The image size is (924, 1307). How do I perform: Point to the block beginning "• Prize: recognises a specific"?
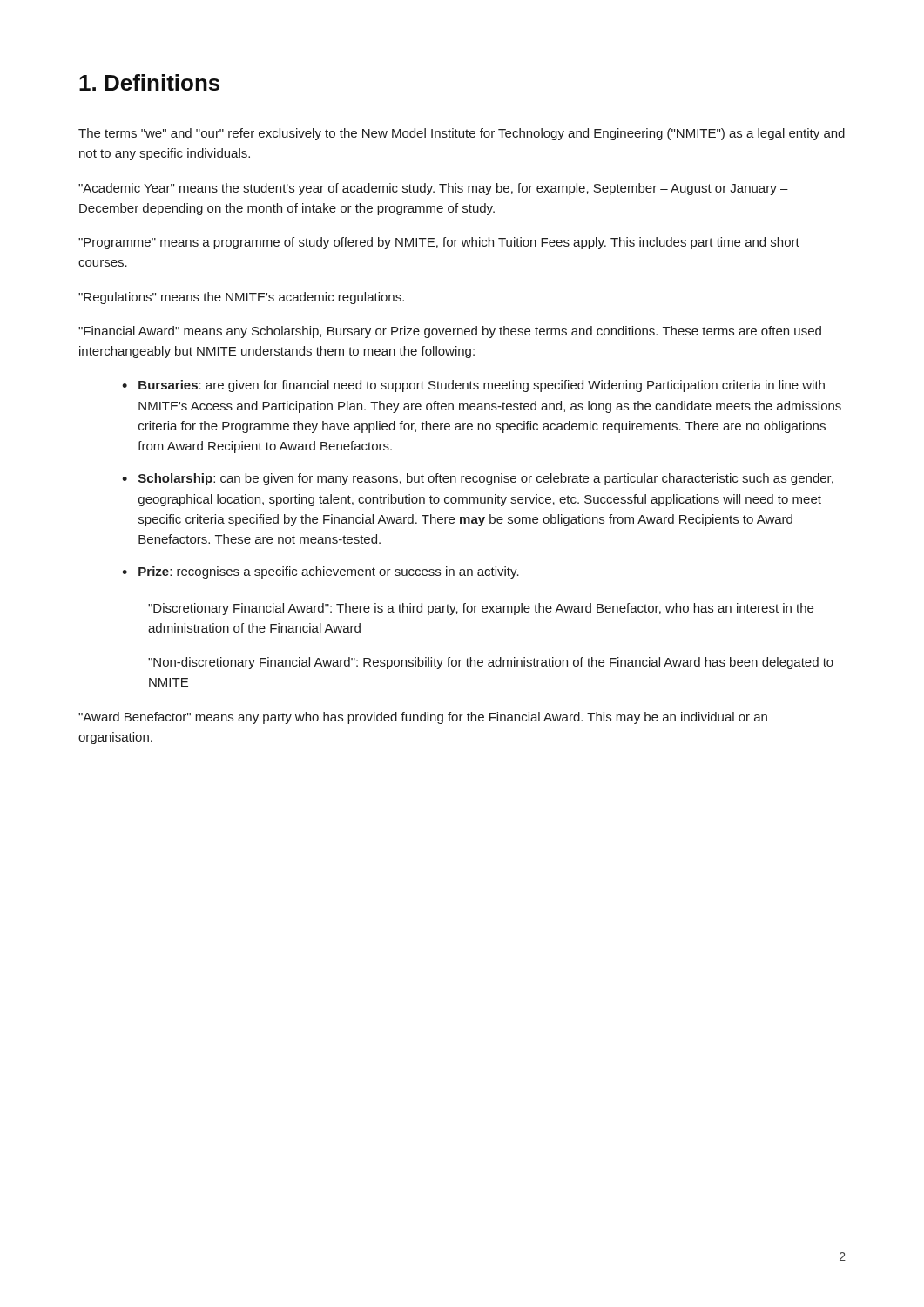321,572
